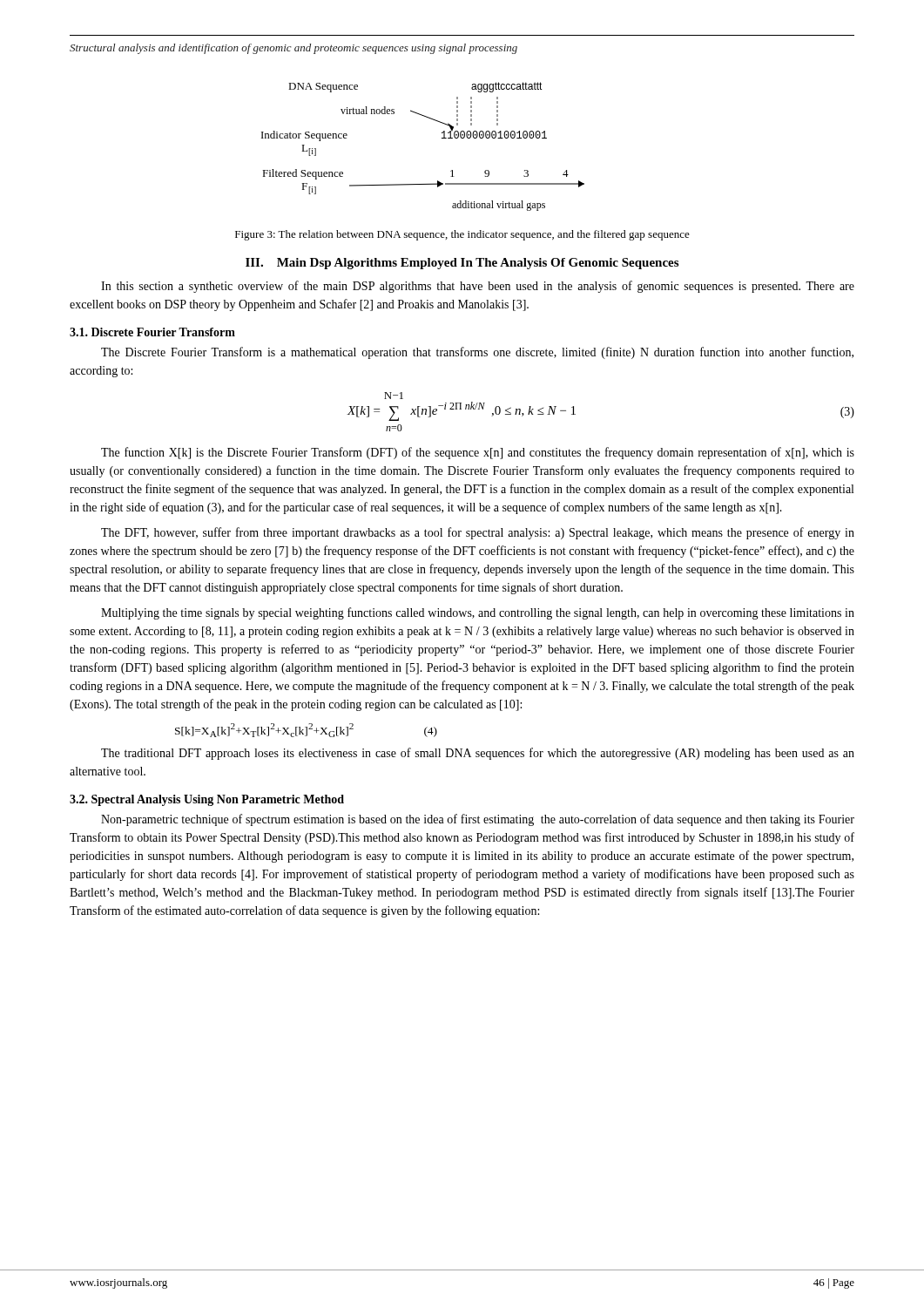Point to the region starting "Figure 3: The"

tap(462, 234)
